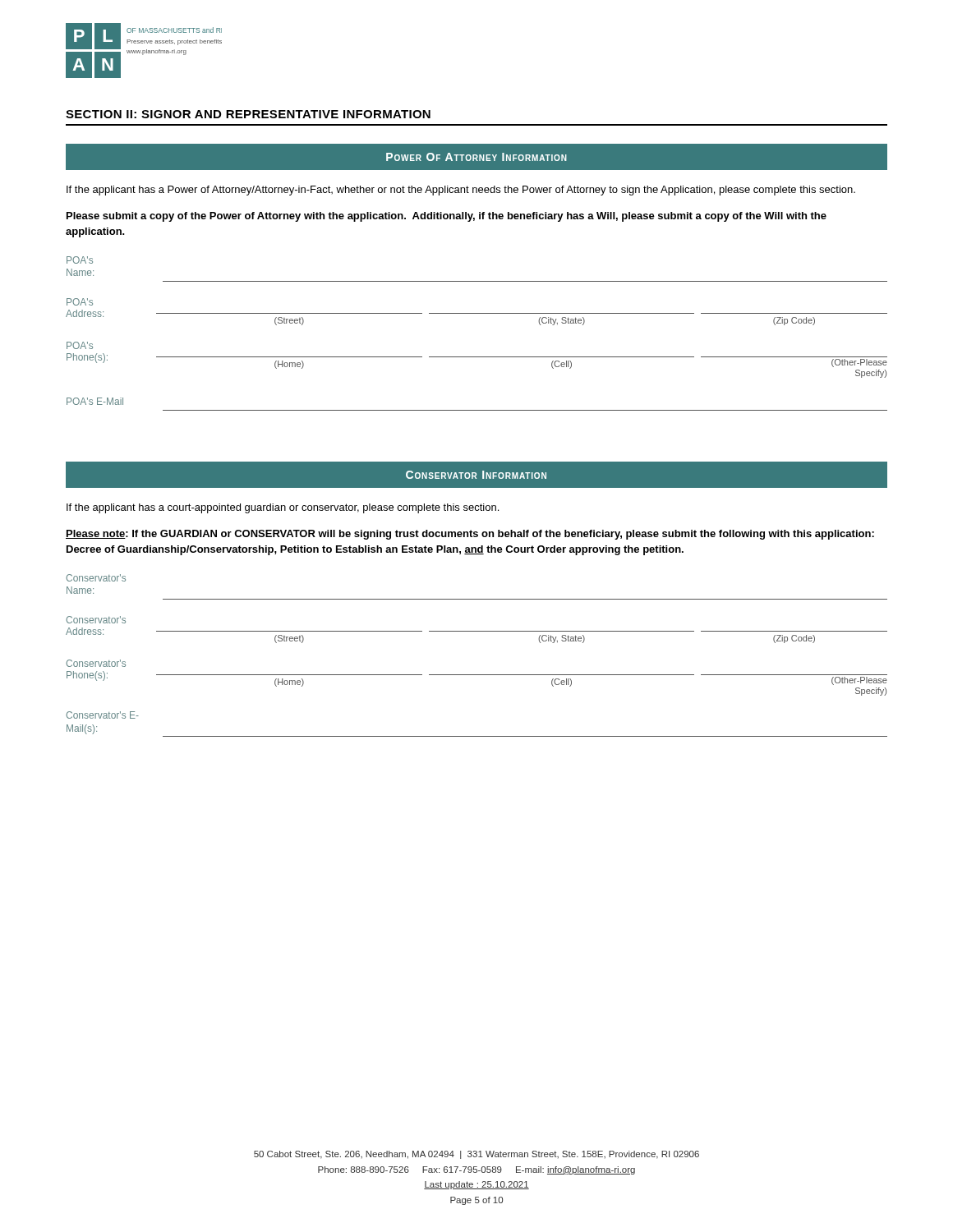
Task: Click on the passage starting "SECTION II: SIGNOR AND REPRESENTATIVE"
Action: point(249,114)
